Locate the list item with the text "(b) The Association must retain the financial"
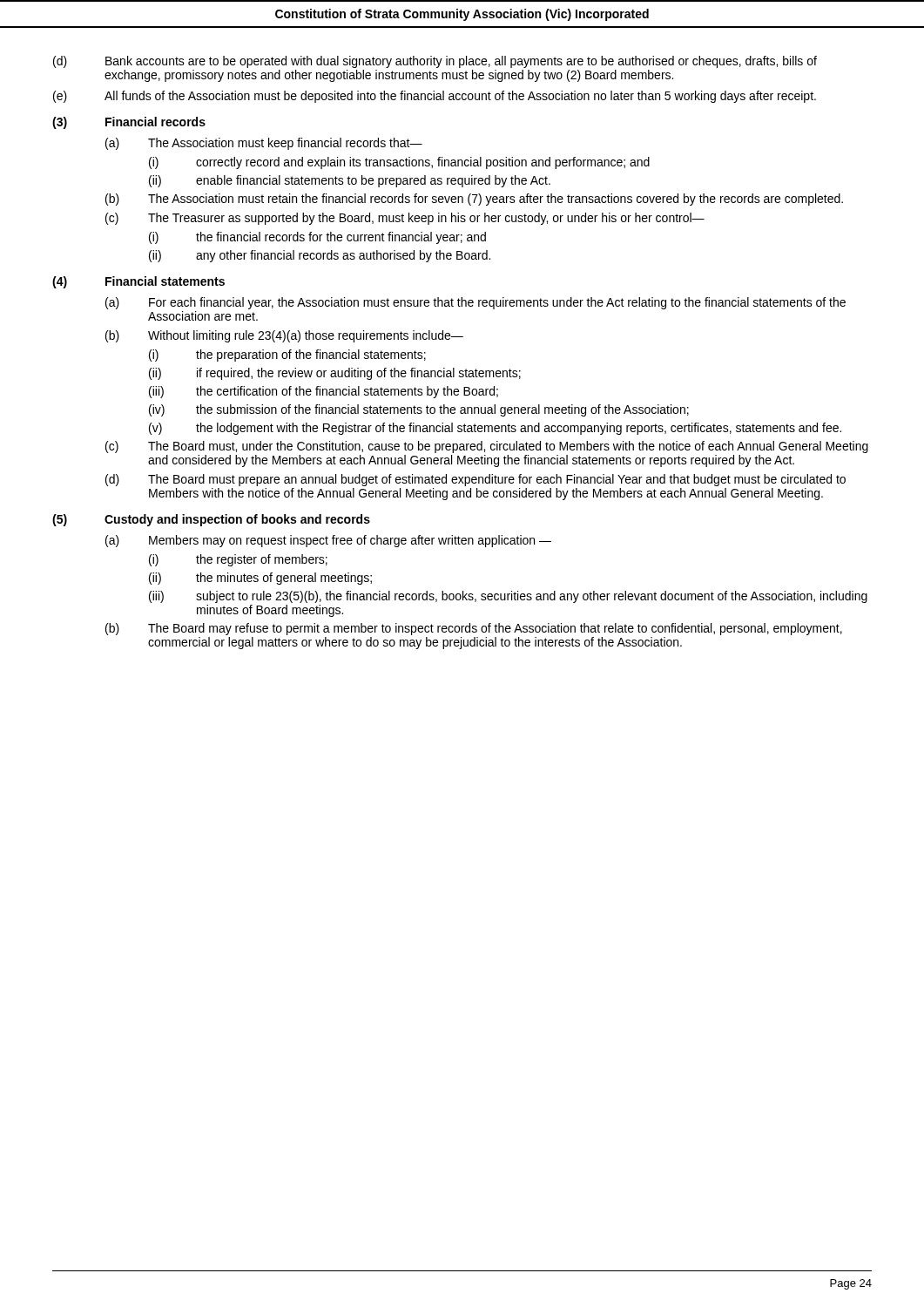Image resolution: width=924 pixels, height=1307 pixels. (x=488, y=199)
